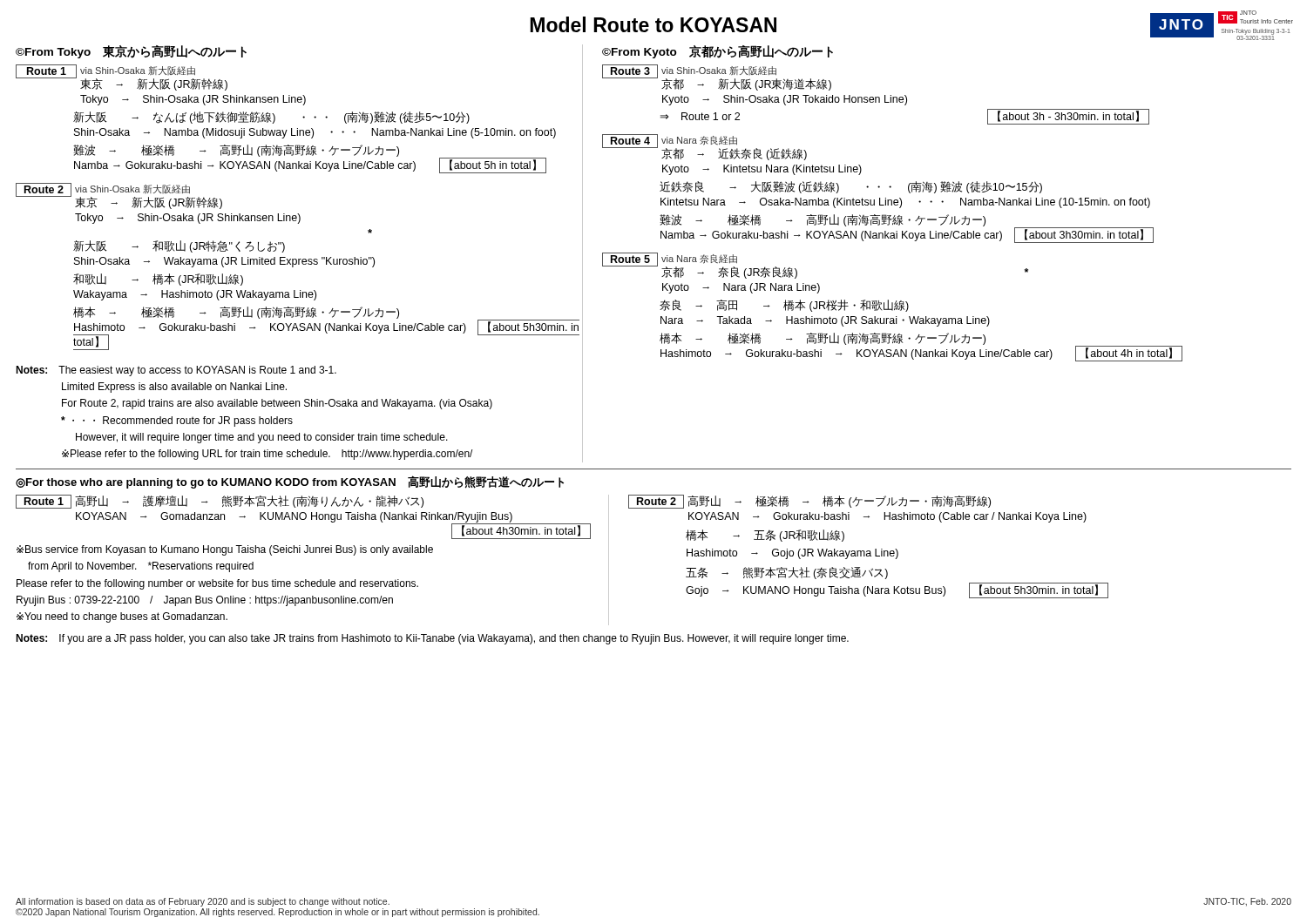This screenshot has width=1307, height=924.
Task: Point to the element starting "※Bus service from Koyasan"
Action: click(312, 584)
